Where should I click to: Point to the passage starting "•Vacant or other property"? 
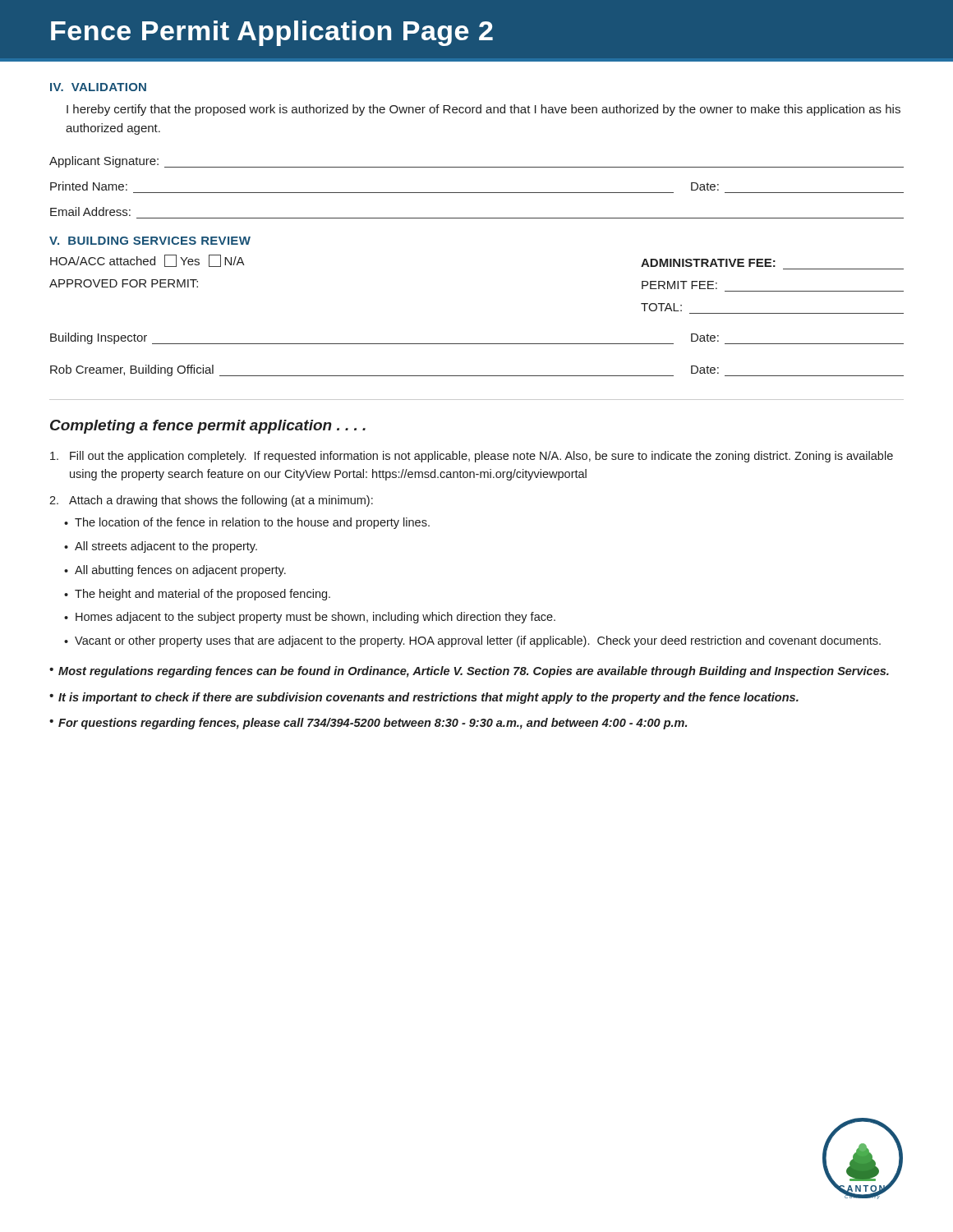pos(473,642)
